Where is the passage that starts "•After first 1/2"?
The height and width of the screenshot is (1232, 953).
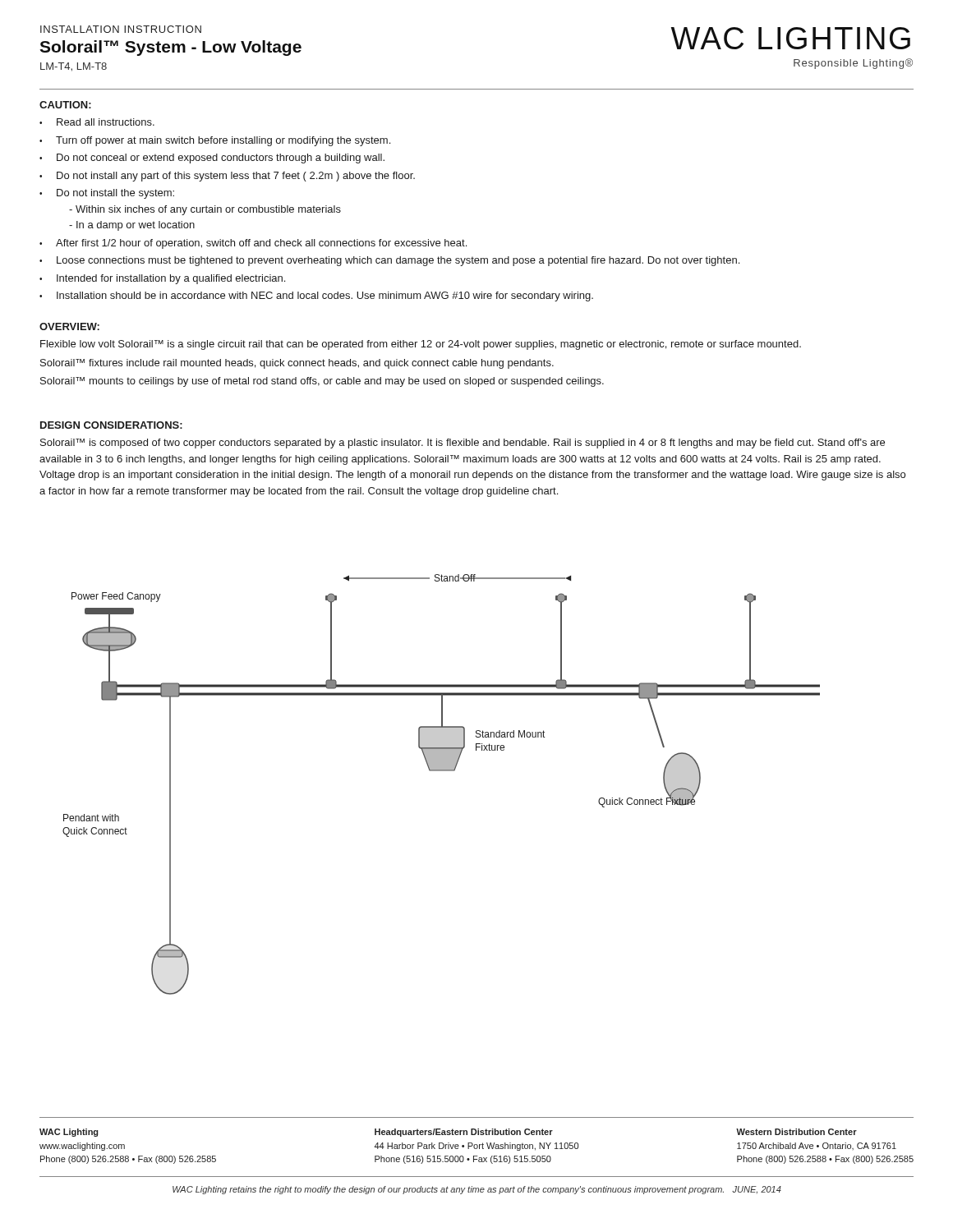[x=254, y=242]
